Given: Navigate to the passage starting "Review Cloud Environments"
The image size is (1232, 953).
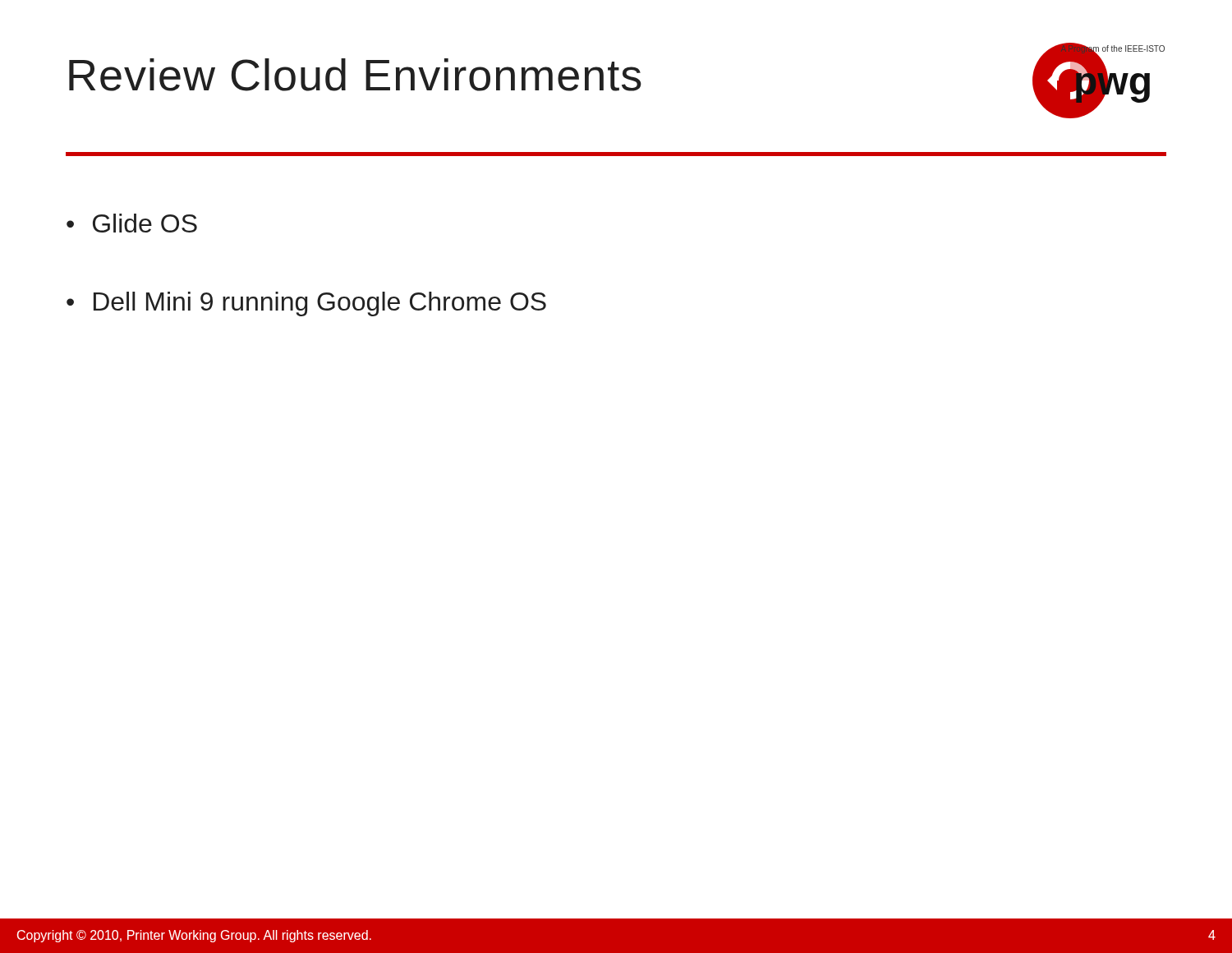Looking at the screenshot, I should [355, 75].
